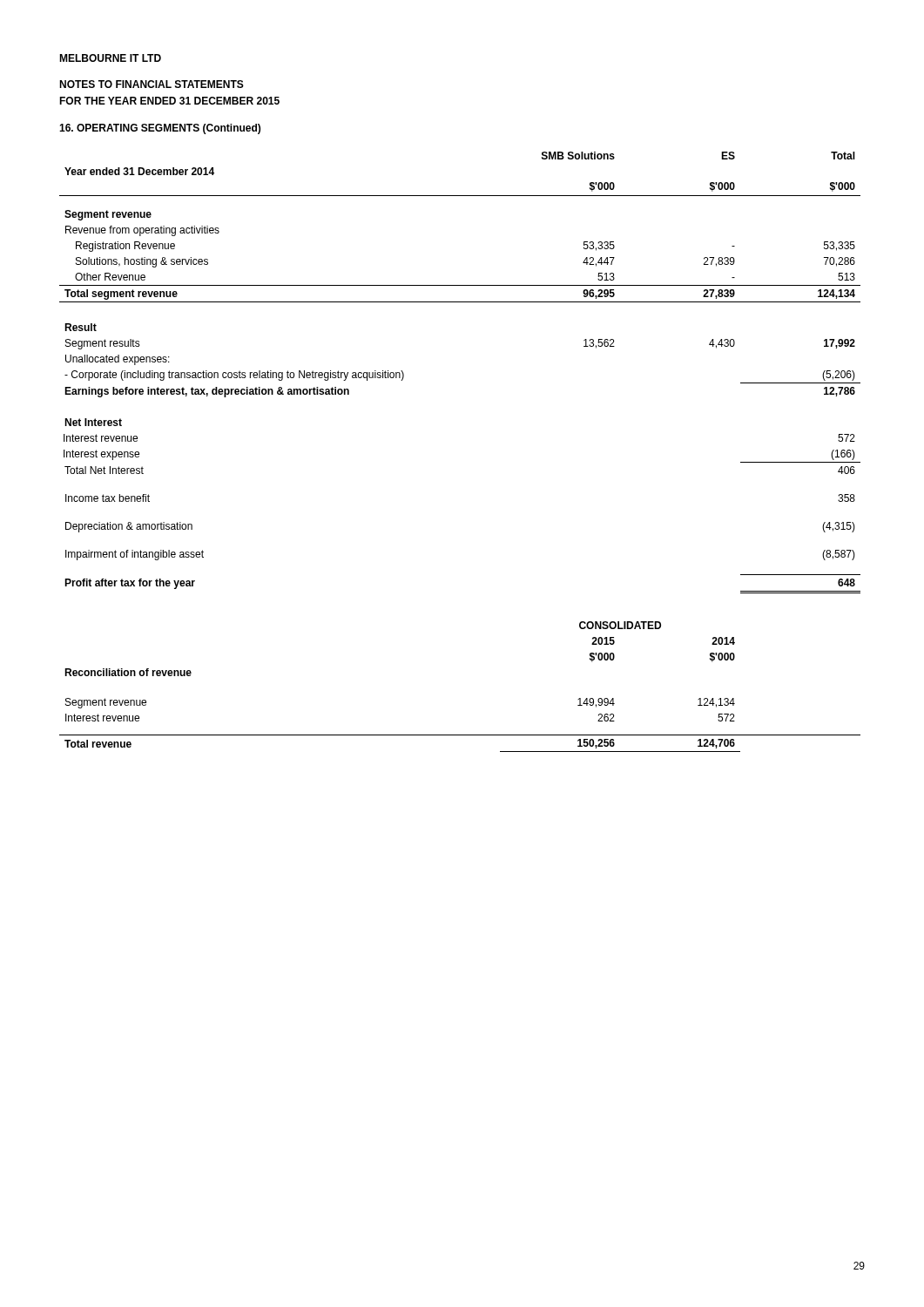The image size is (924, 1307).
Task: Select the table that reads "Unallocated expenses:"
Action: [460, 371]
